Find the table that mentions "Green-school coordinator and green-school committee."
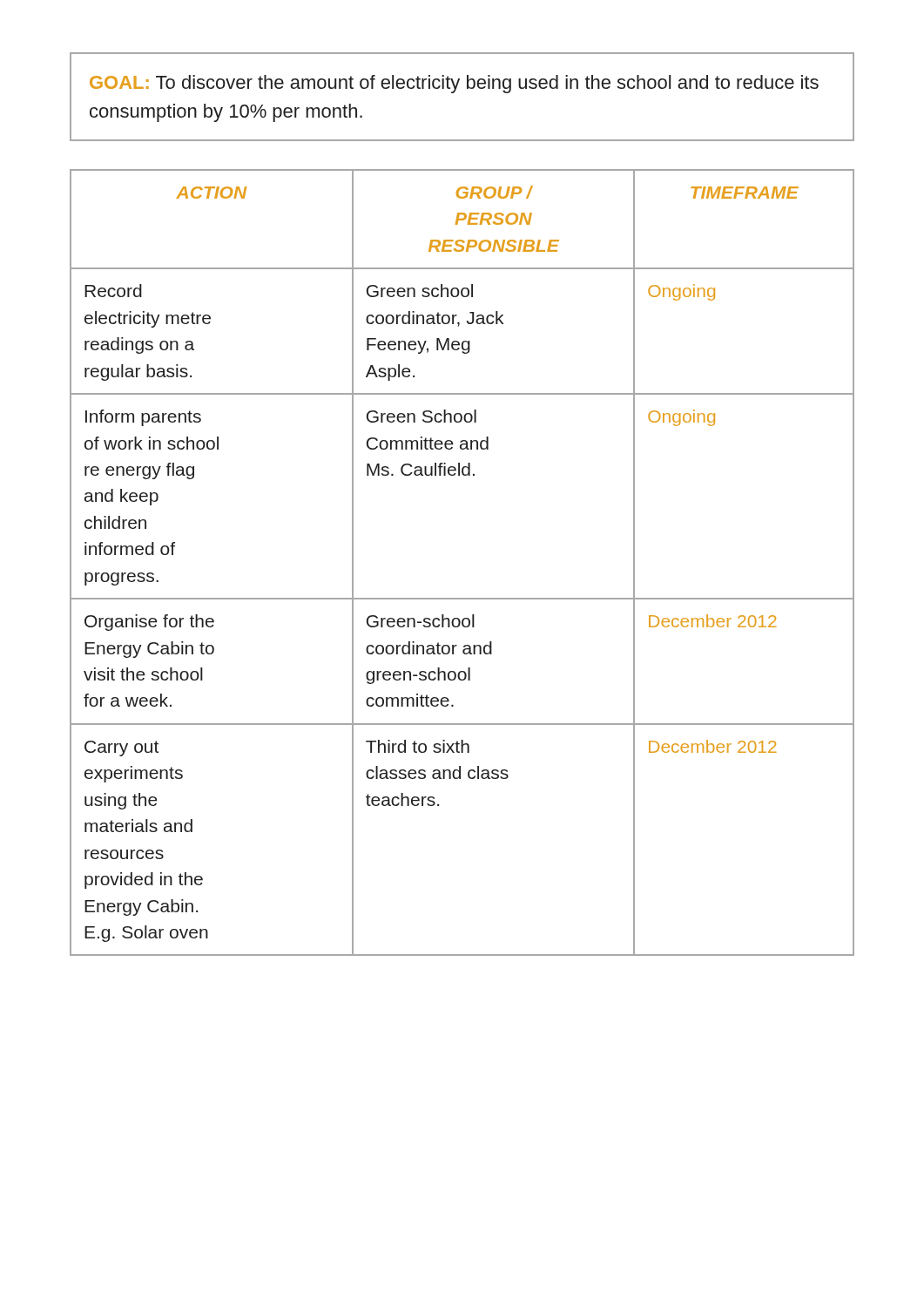Image resolution: width=924 pixels, height=1307 pixels. pyautogui.click(x=462, y=563)
